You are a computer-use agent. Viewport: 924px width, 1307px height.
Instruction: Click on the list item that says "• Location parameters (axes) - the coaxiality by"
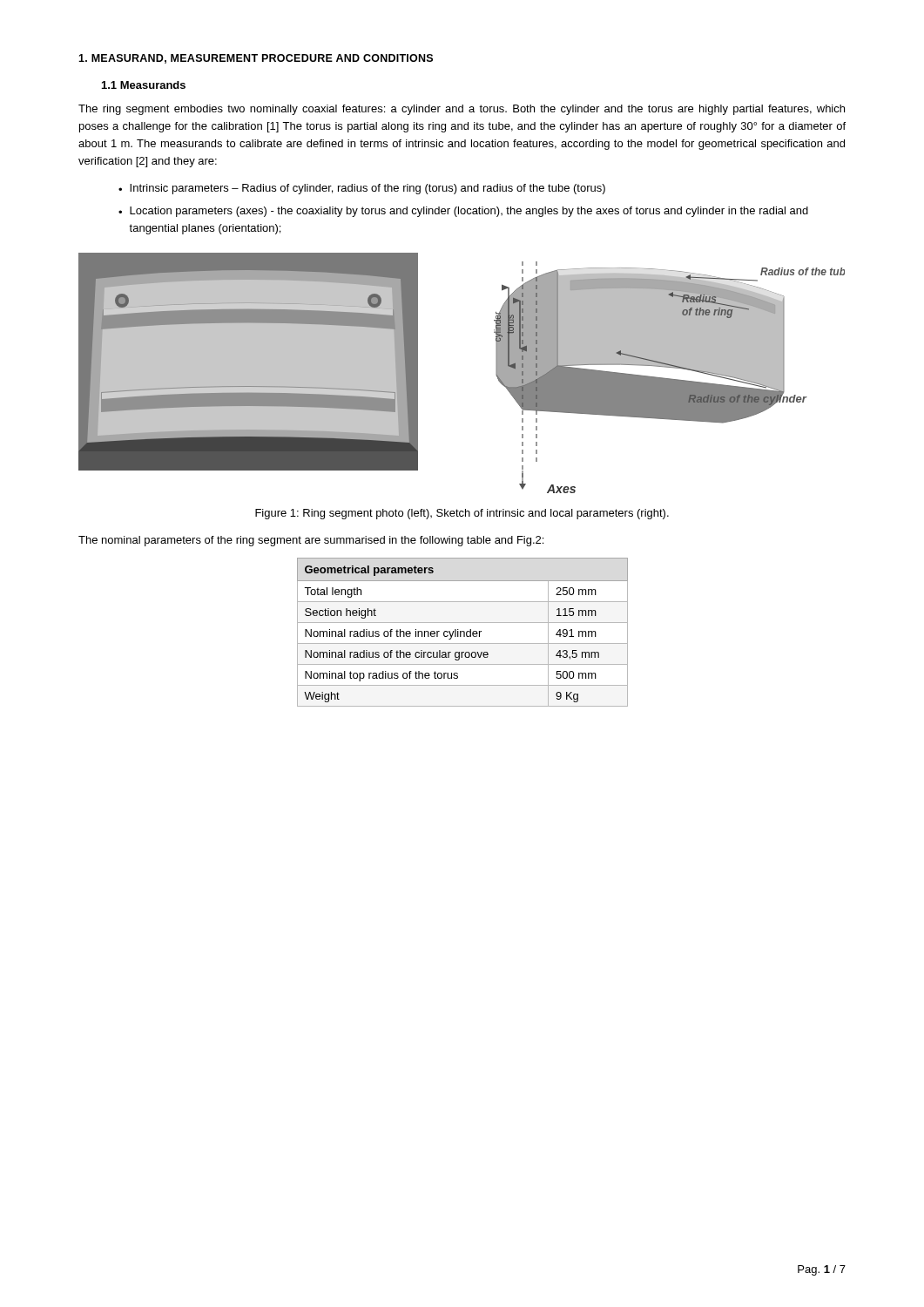pyautogui.click(x=482, y=219)
